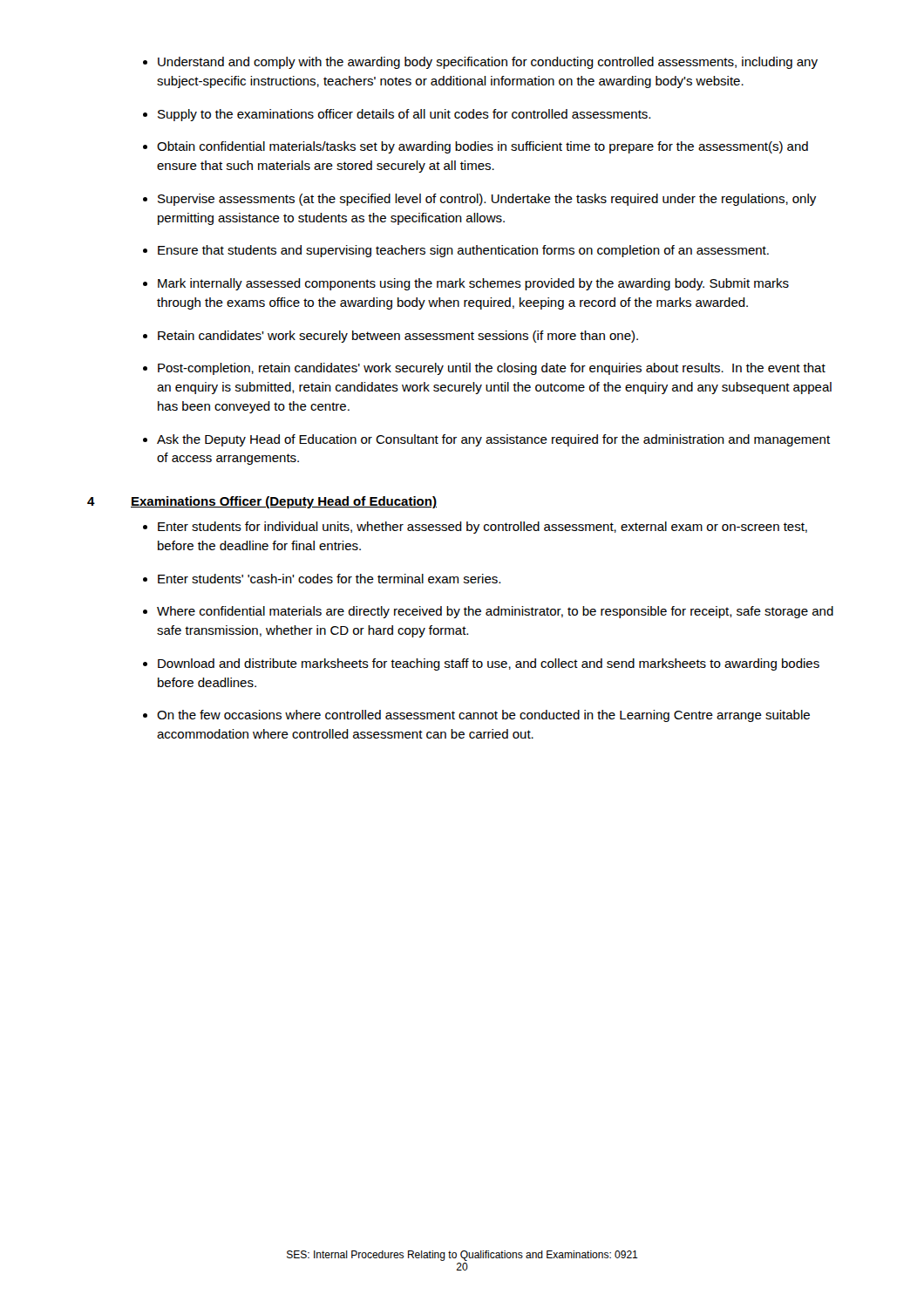This screenshot has height=1308, width=924.
Task: Navigate to the text starting "Mark internally assessed components using"
Action: (473, 292)
